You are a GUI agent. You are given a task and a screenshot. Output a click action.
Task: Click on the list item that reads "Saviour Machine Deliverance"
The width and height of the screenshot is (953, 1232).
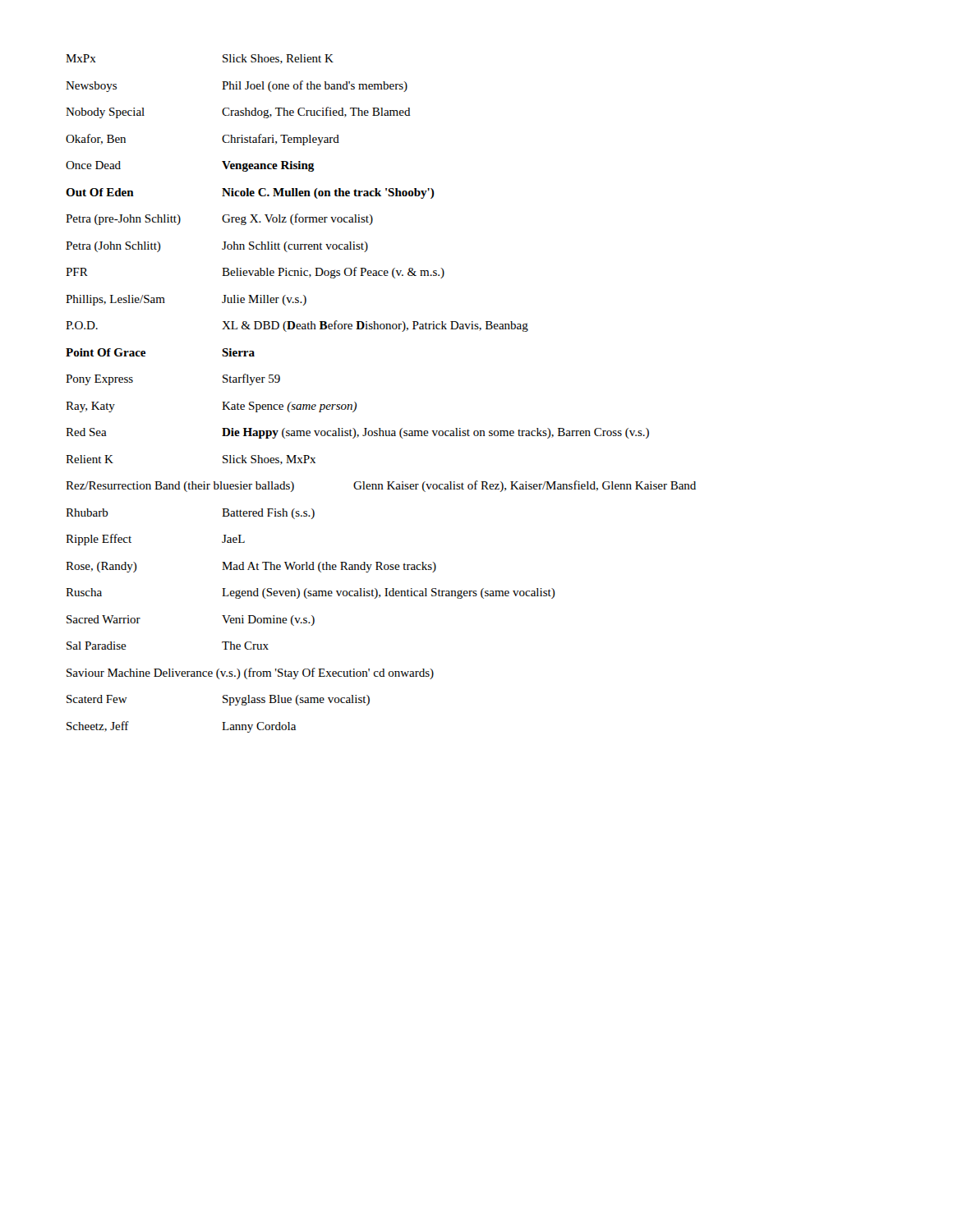[250, 672]
